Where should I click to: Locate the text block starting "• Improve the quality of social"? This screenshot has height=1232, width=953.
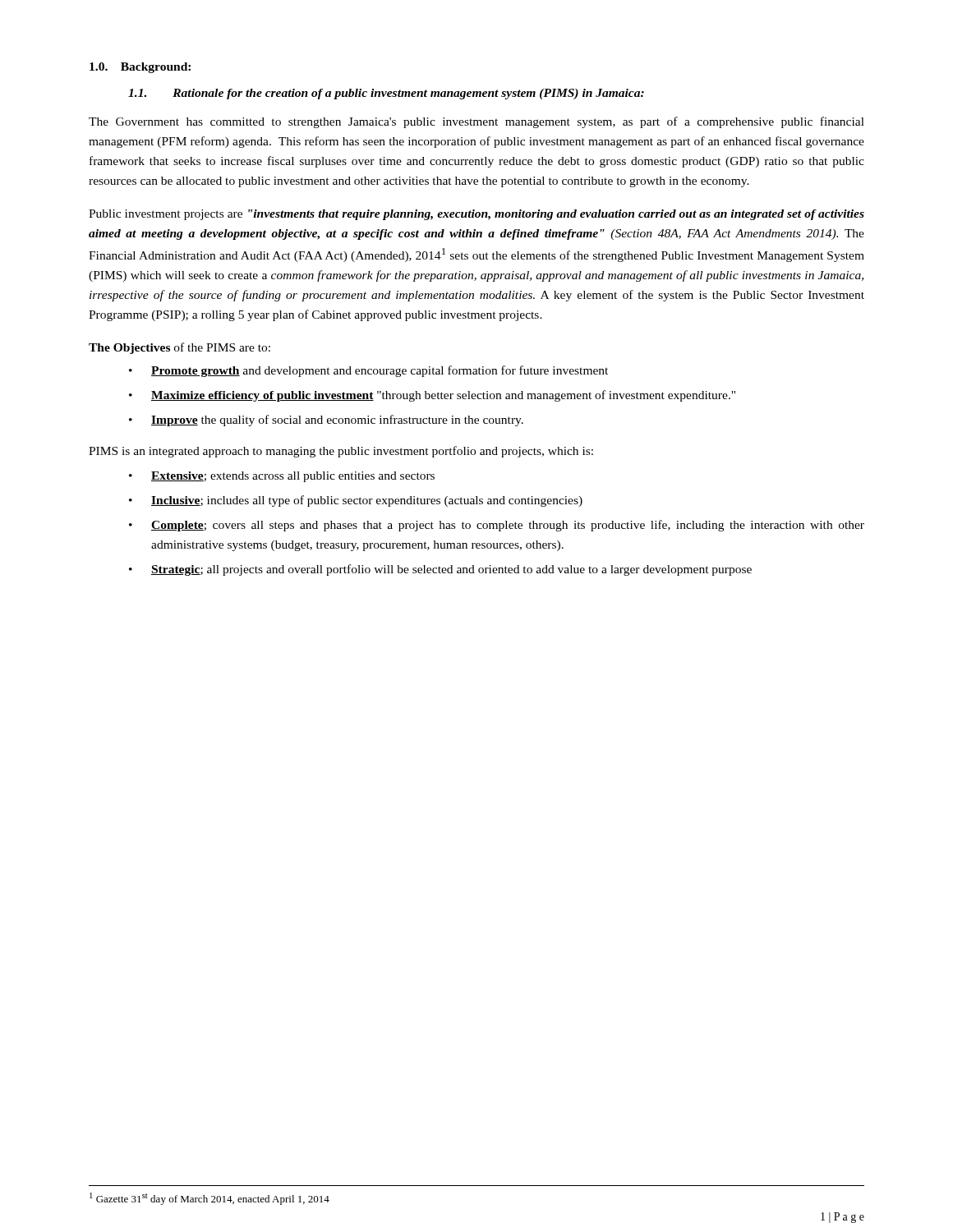click(496, 420)
